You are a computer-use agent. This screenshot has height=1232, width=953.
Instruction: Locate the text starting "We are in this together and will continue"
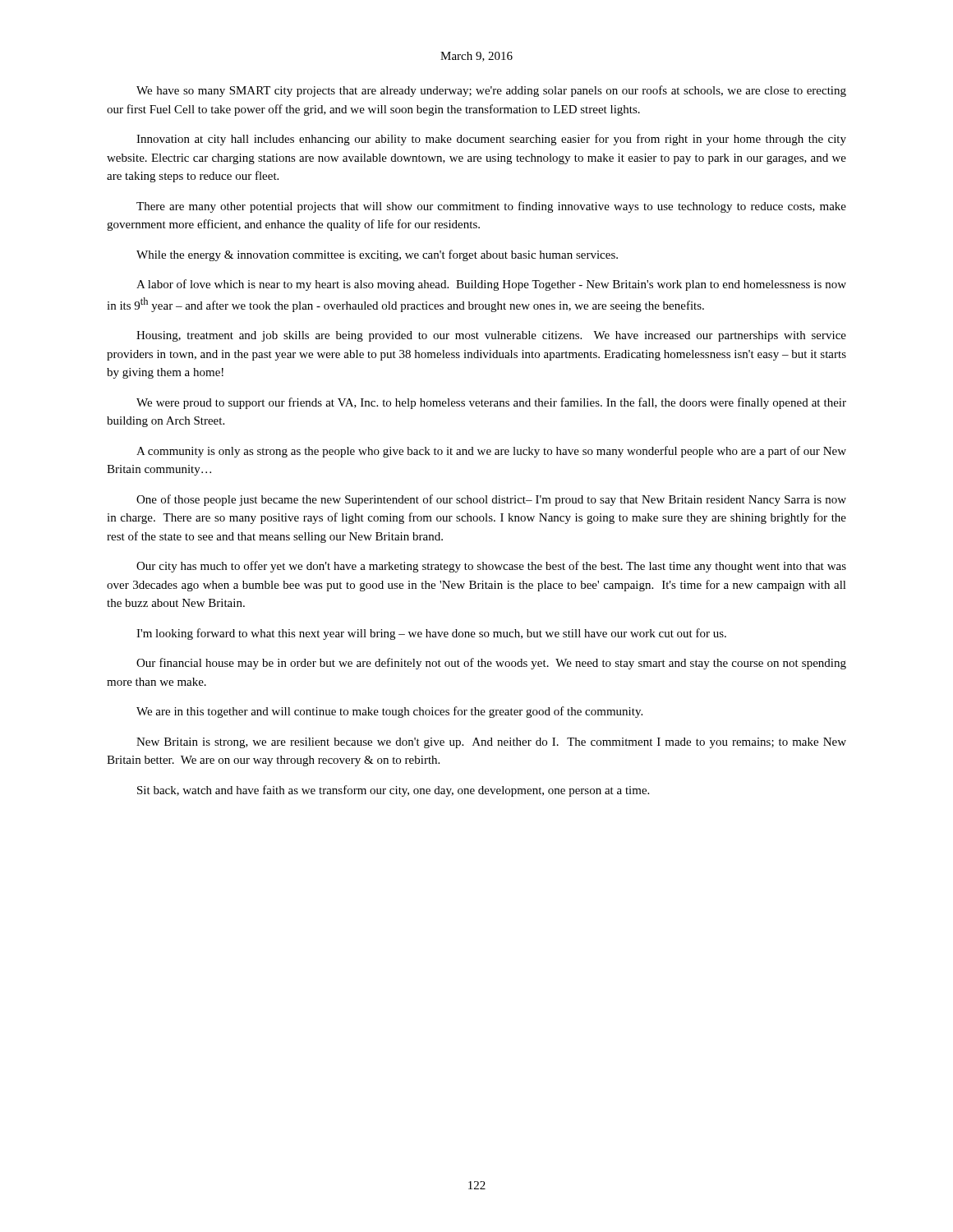click(390, 711)
